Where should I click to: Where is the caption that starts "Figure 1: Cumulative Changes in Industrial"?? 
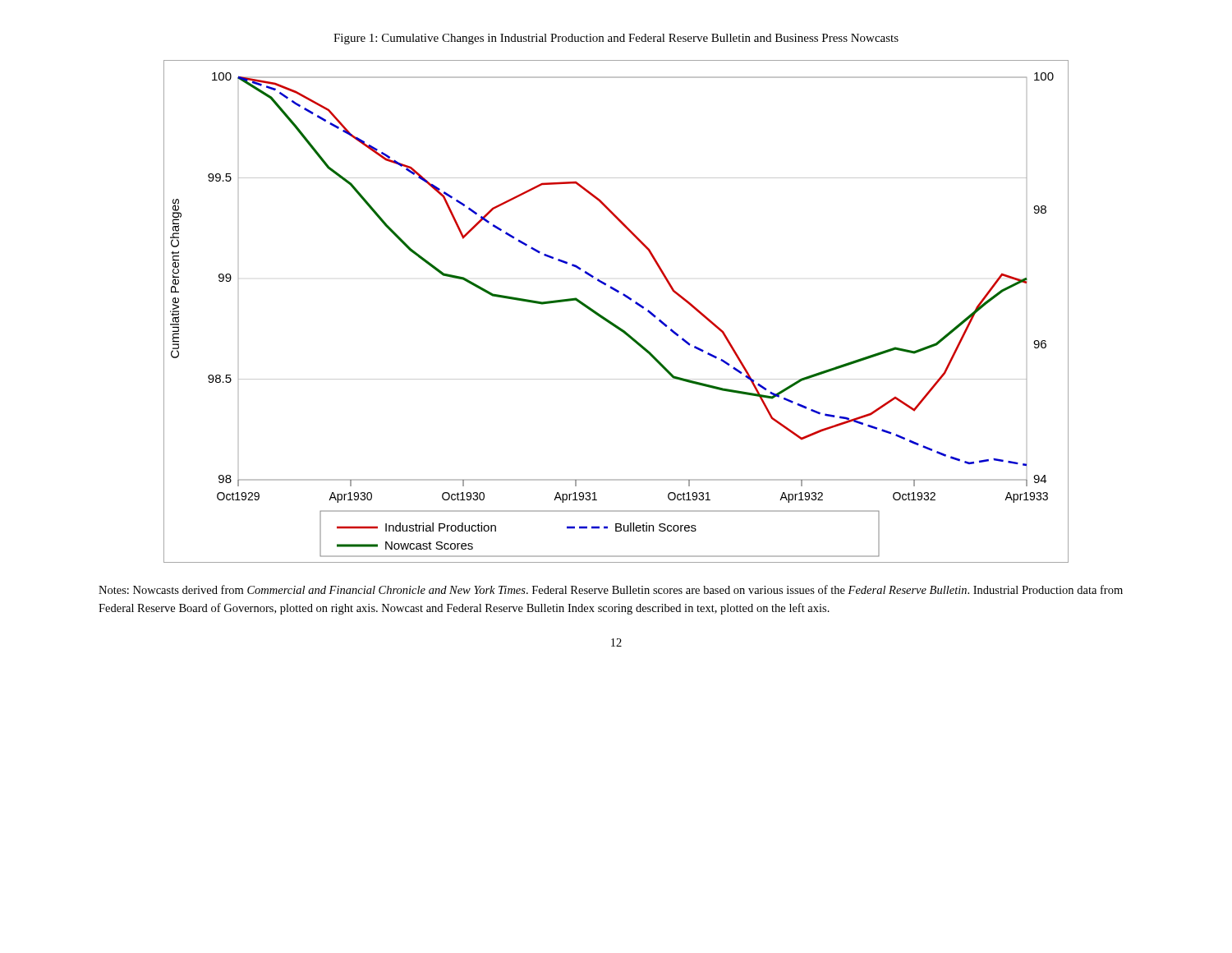[616, 38]
